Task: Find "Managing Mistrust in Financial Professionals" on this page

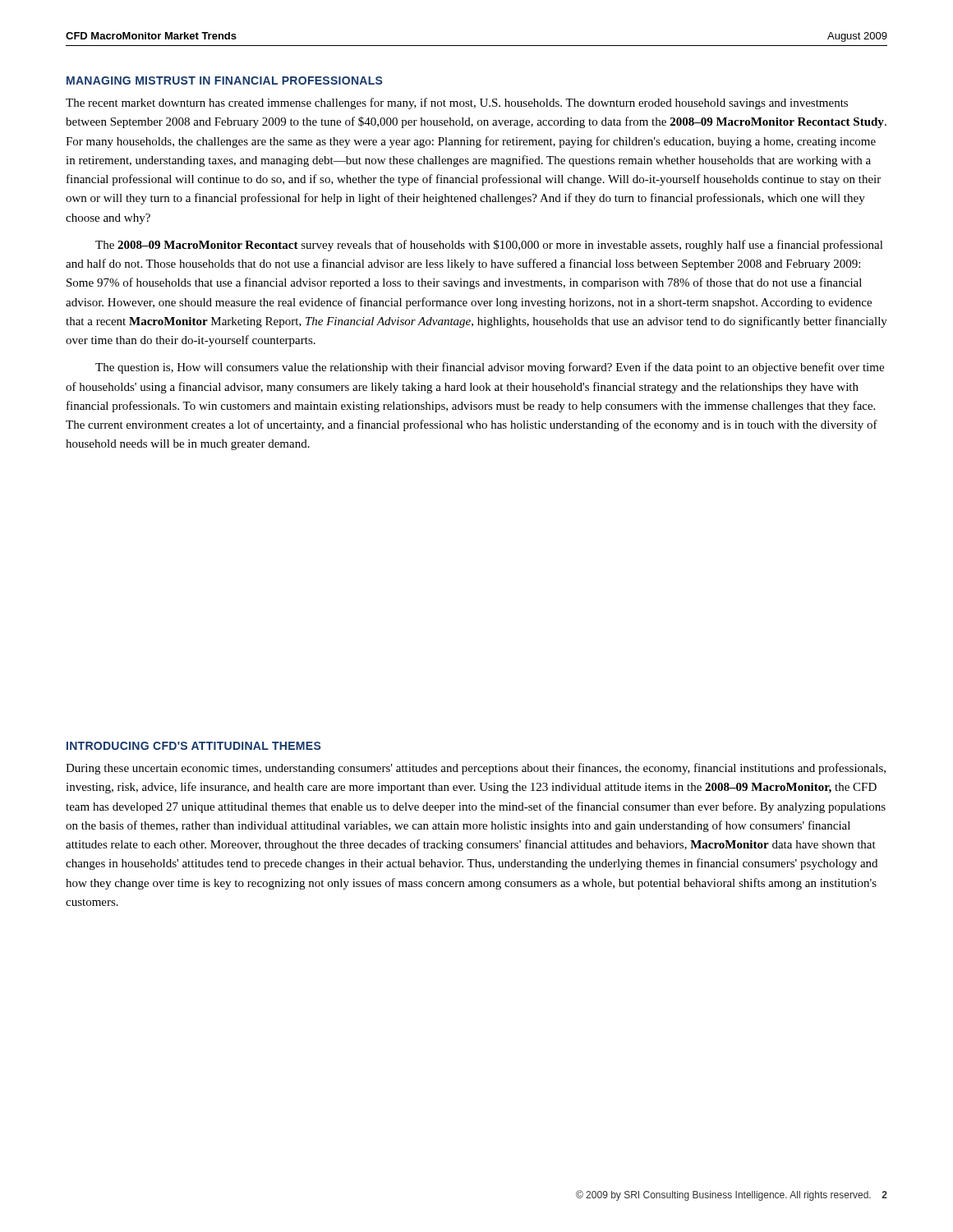Action: (x=224, y=81)
